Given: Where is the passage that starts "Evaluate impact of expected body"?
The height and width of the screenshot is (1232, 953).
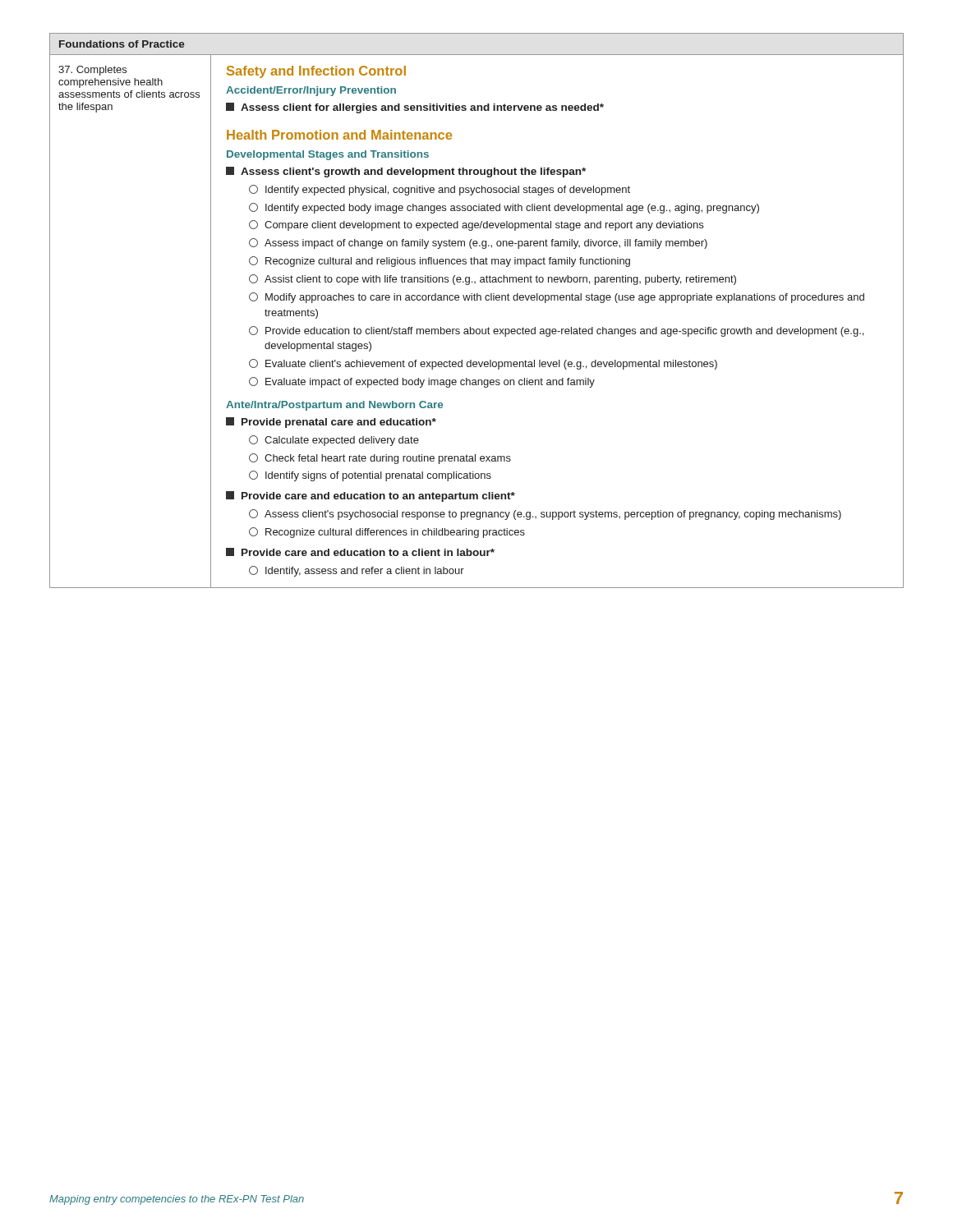Looking at the screenshot, I should pyautogui.click(x=572, y=382).
